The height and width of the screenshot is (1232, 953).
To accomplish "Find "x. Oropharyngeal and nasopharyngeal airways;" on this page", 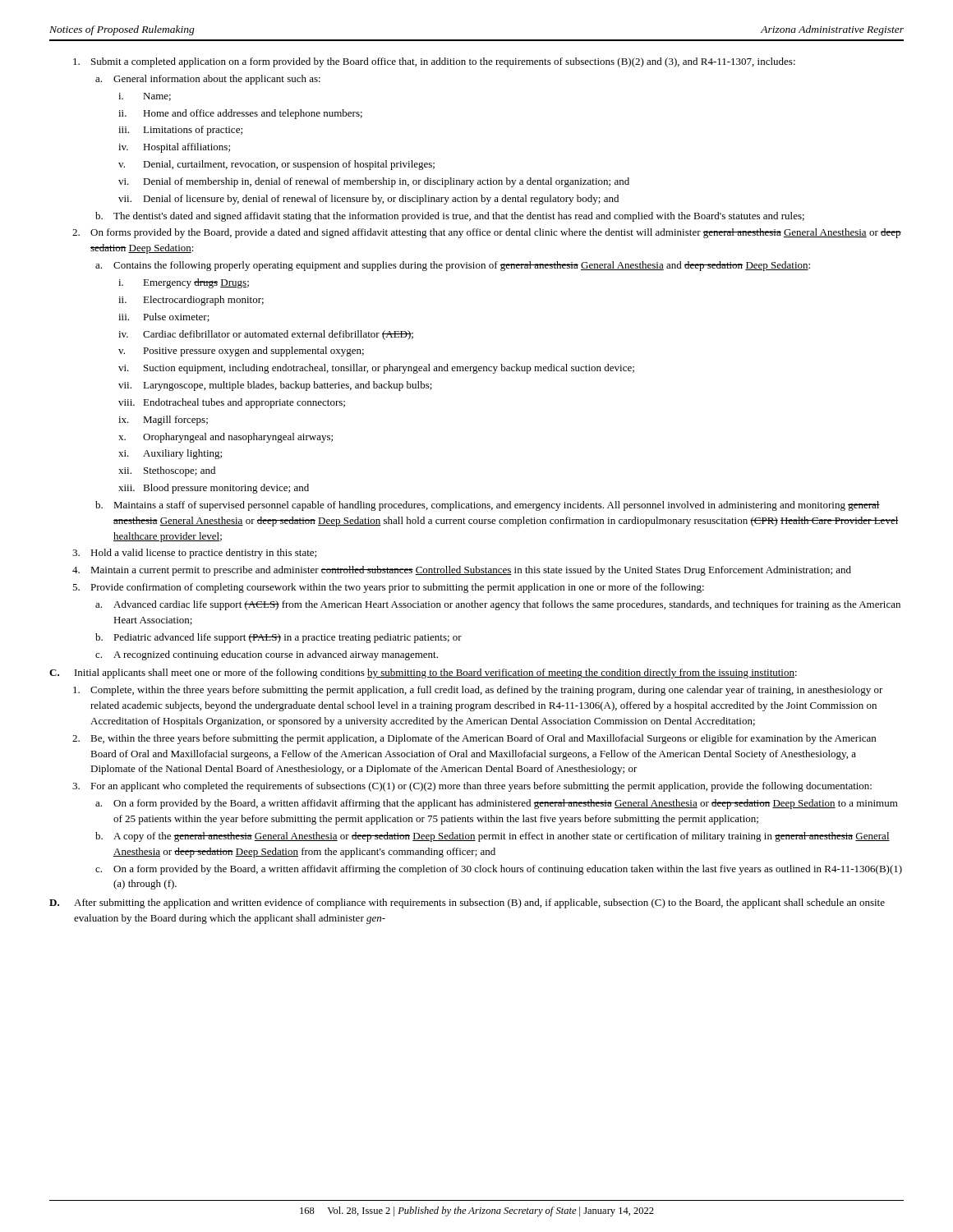I will (226, 438).
